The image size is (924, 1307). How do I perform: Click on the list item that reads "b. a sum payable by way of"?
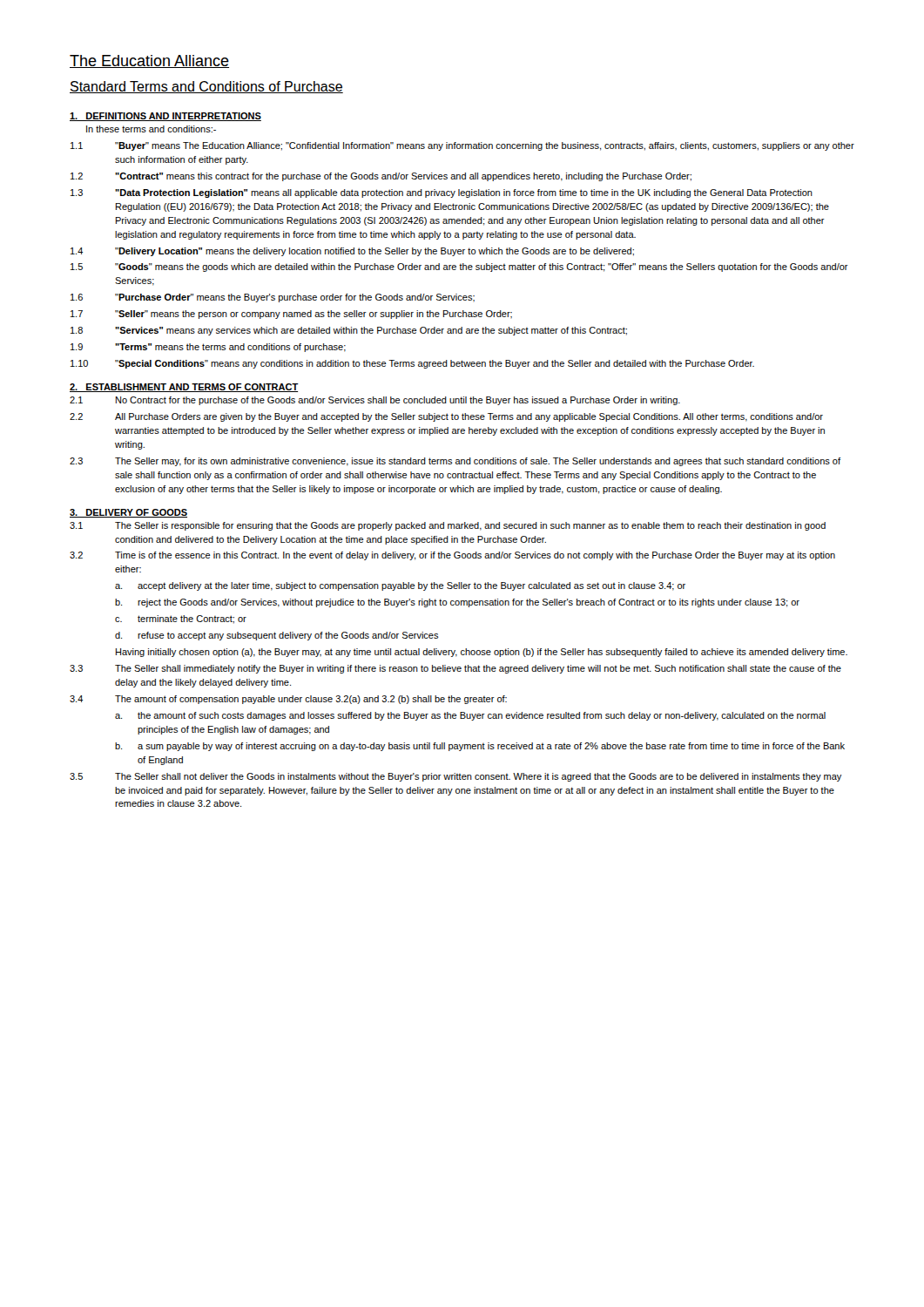click(x=485, y=753)
